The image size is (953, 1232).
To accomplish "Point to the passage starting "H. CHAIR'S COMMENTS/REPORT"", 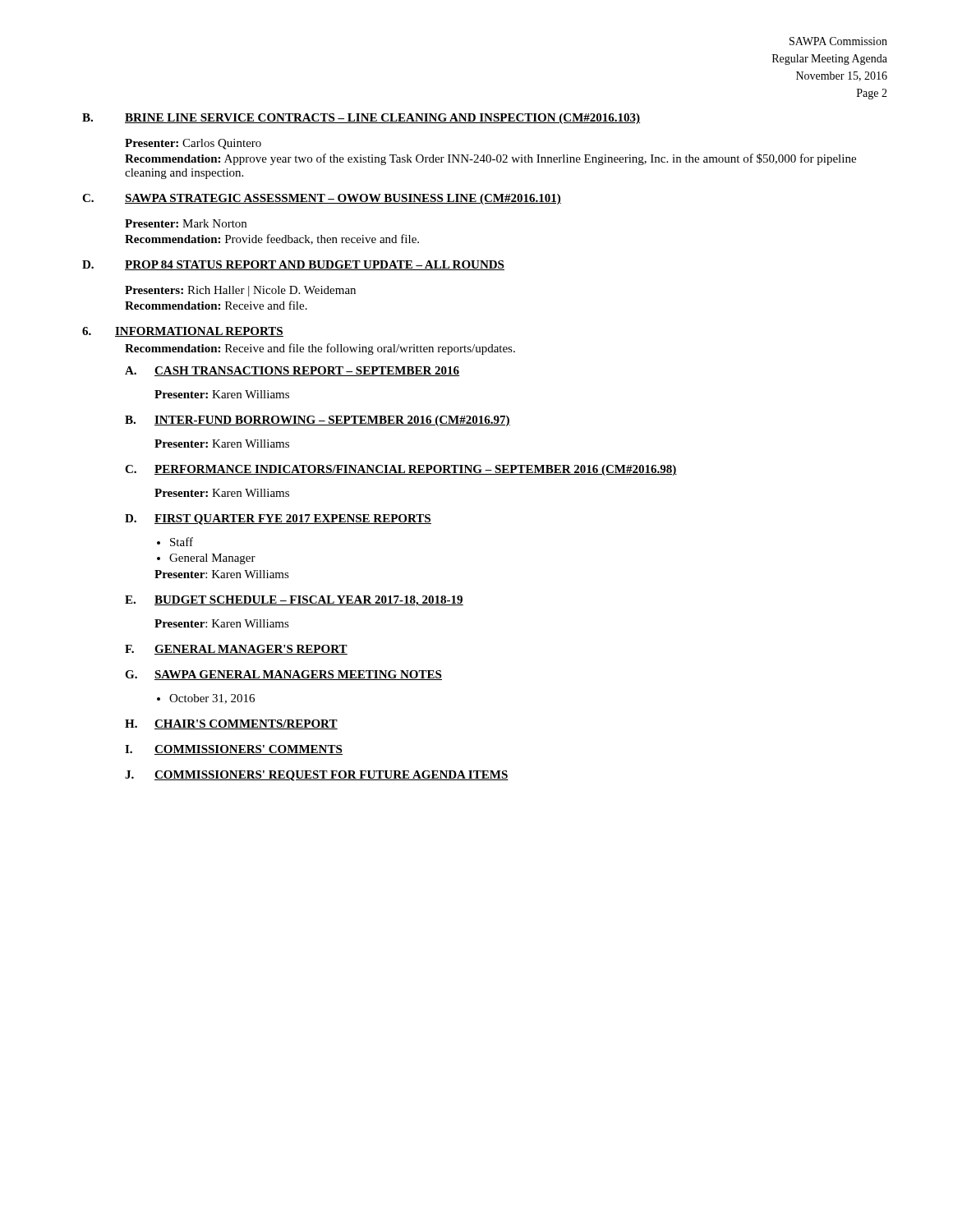I will click(231, 724).
